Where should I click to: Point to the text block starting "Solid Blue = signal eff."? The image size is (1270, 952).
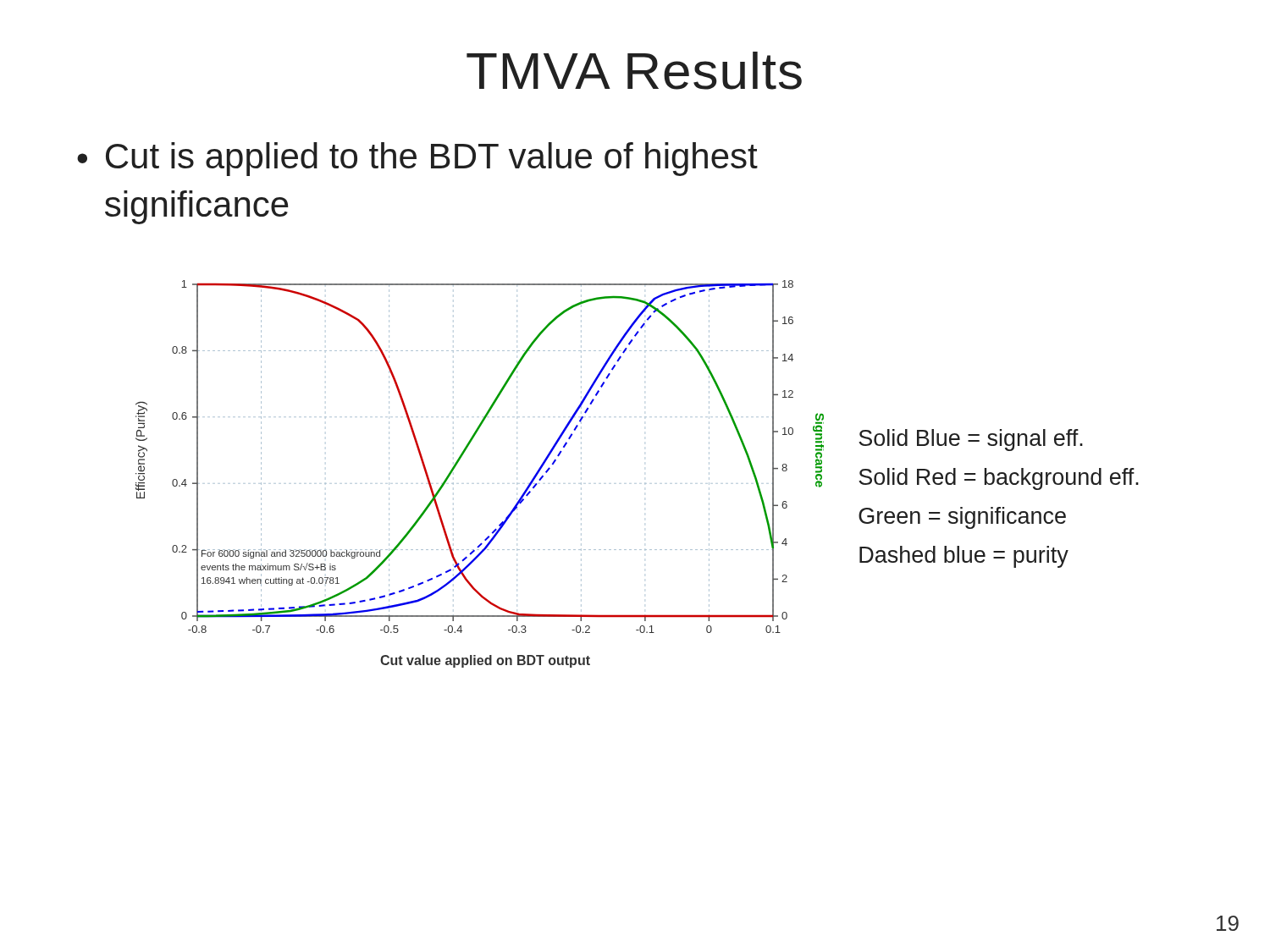pos(999,498)
